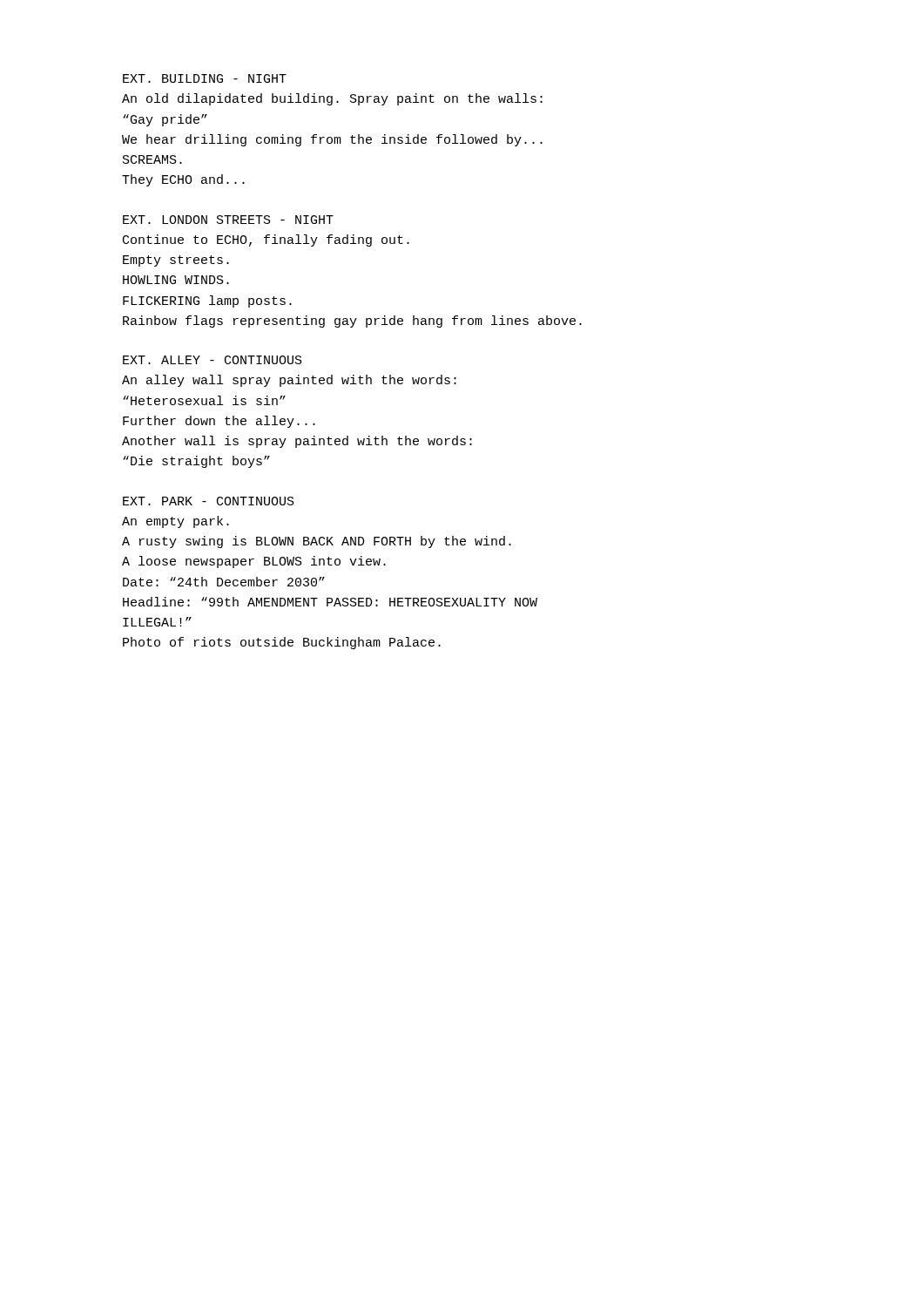924x1307 pixels.
Task: Find the block starting "Continue to ECHO, finally fading out."
Action: coord(267,241)
